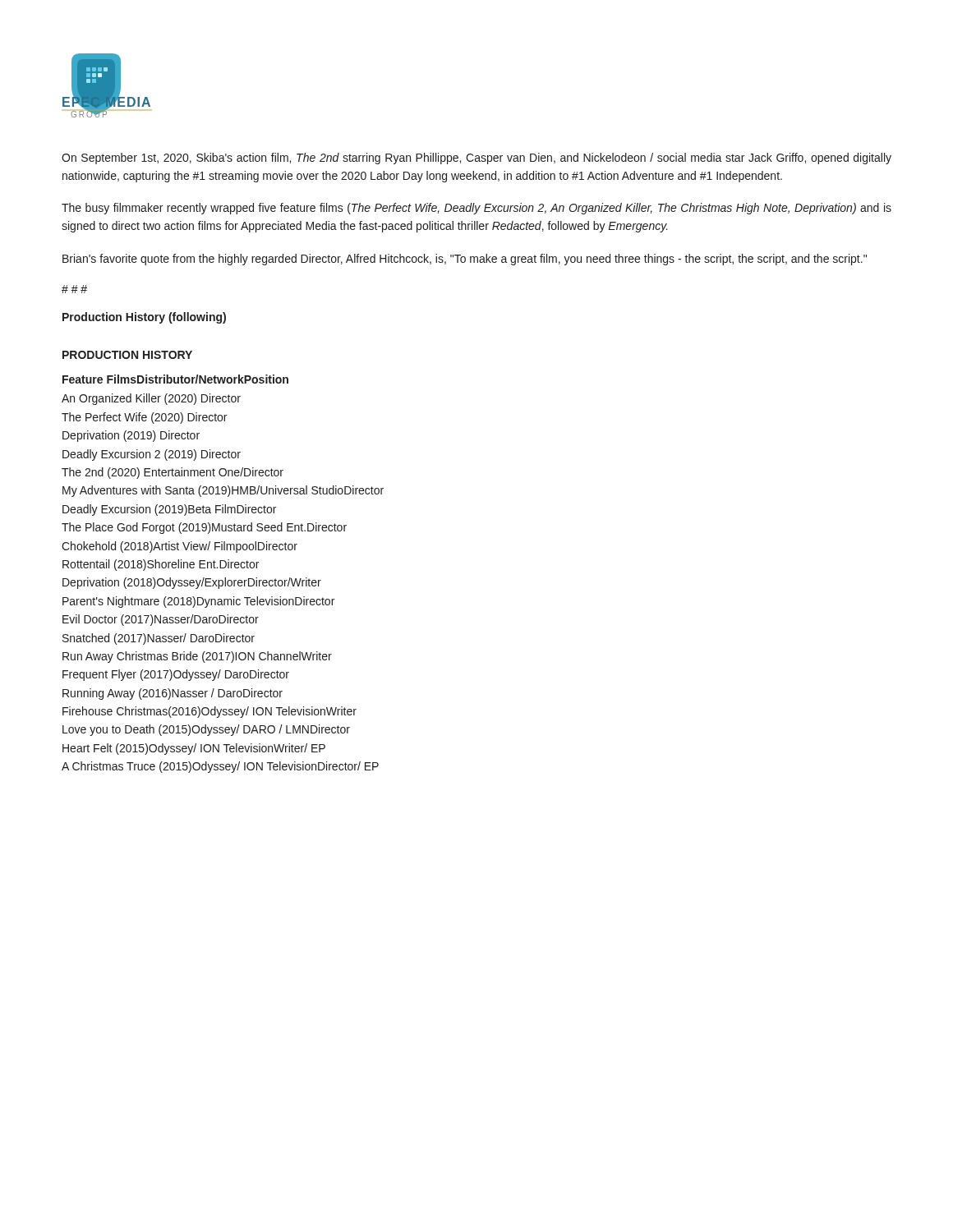
Task: Point to the block starting "Firehouse Christmas(2016)Odyssey/ ION TelevisionWriter"
Action: tap(209, 711)
